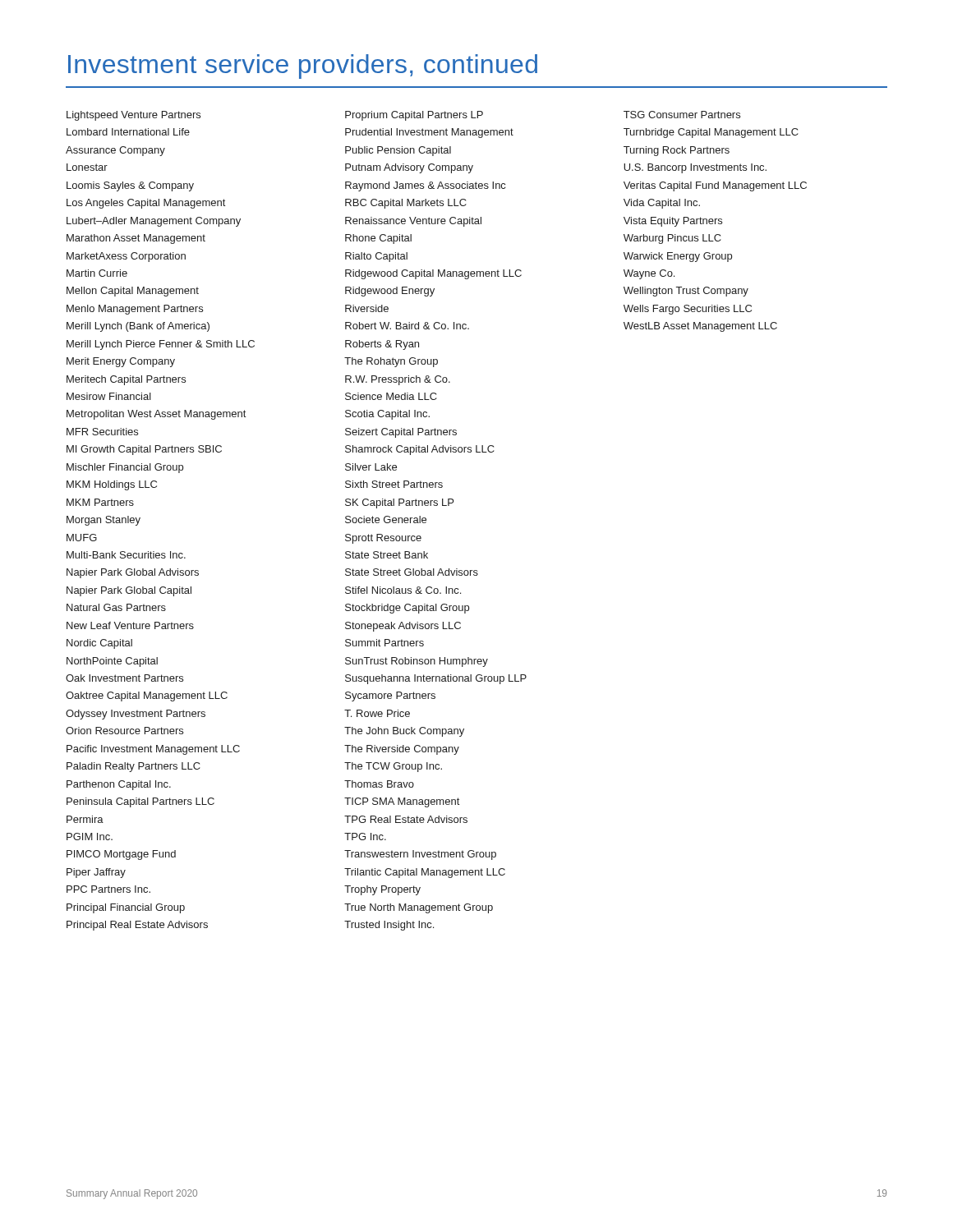Image resolution: width=953 pixels, height=1232 pixels.
Task: Click where it says "Vida Capital Inc."
Action: pyautogui.click(x=662, y=203)
